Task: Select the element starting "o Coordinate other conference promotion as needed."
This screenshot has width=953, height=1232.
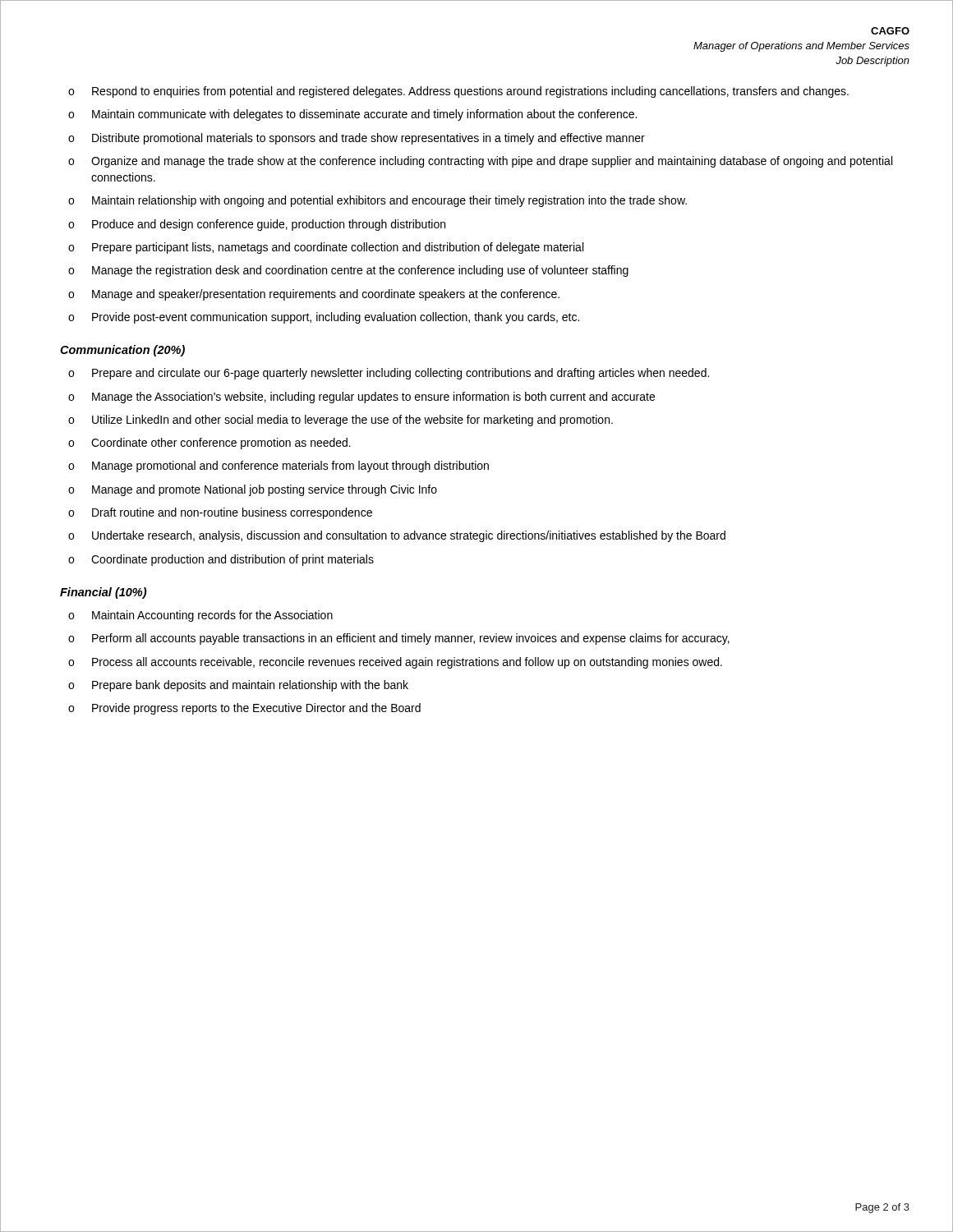Action: coord(209,444)
